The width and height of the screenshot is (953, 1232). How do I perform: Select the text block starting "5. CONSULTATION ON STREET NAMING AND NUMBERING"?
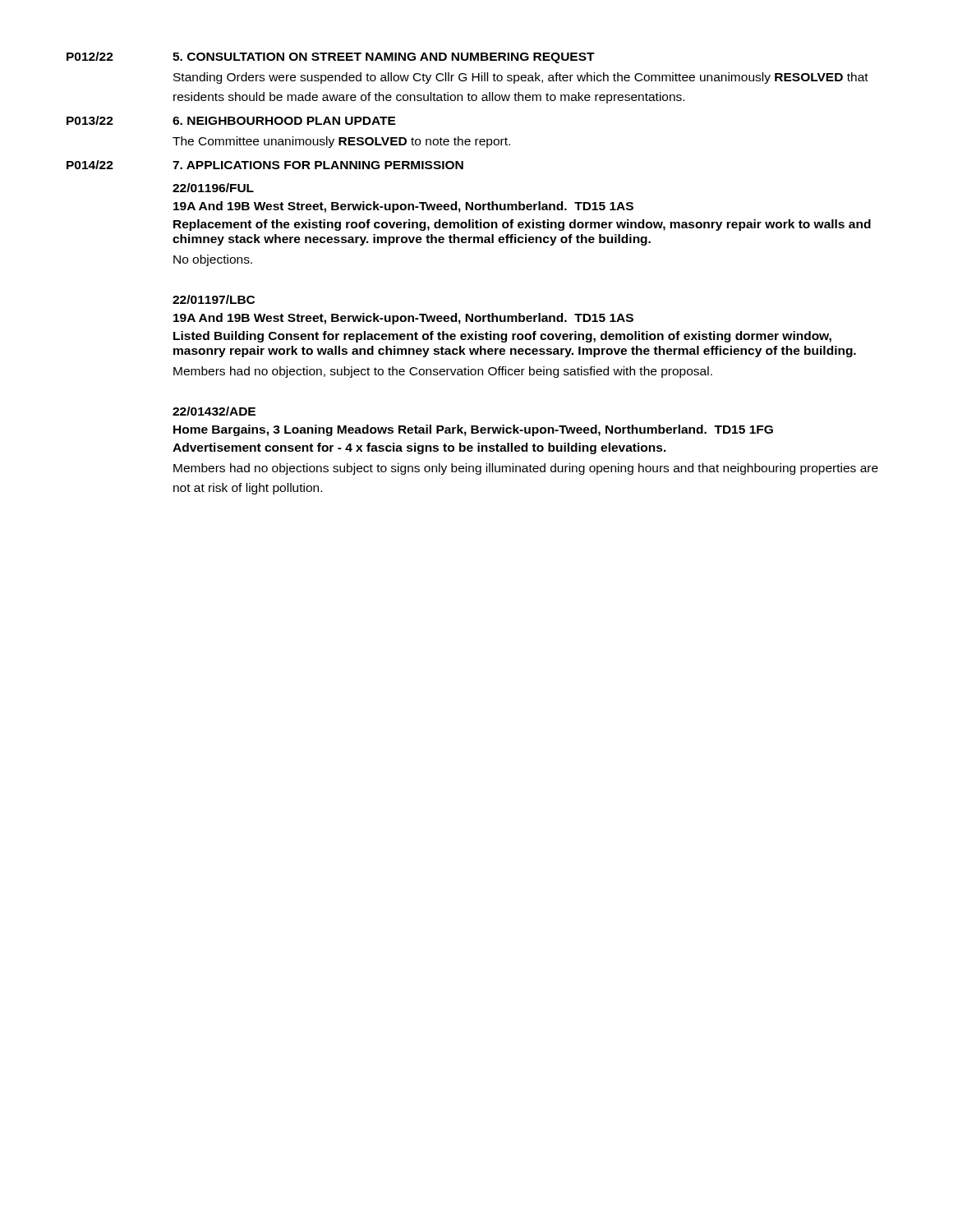coord(530,78)
